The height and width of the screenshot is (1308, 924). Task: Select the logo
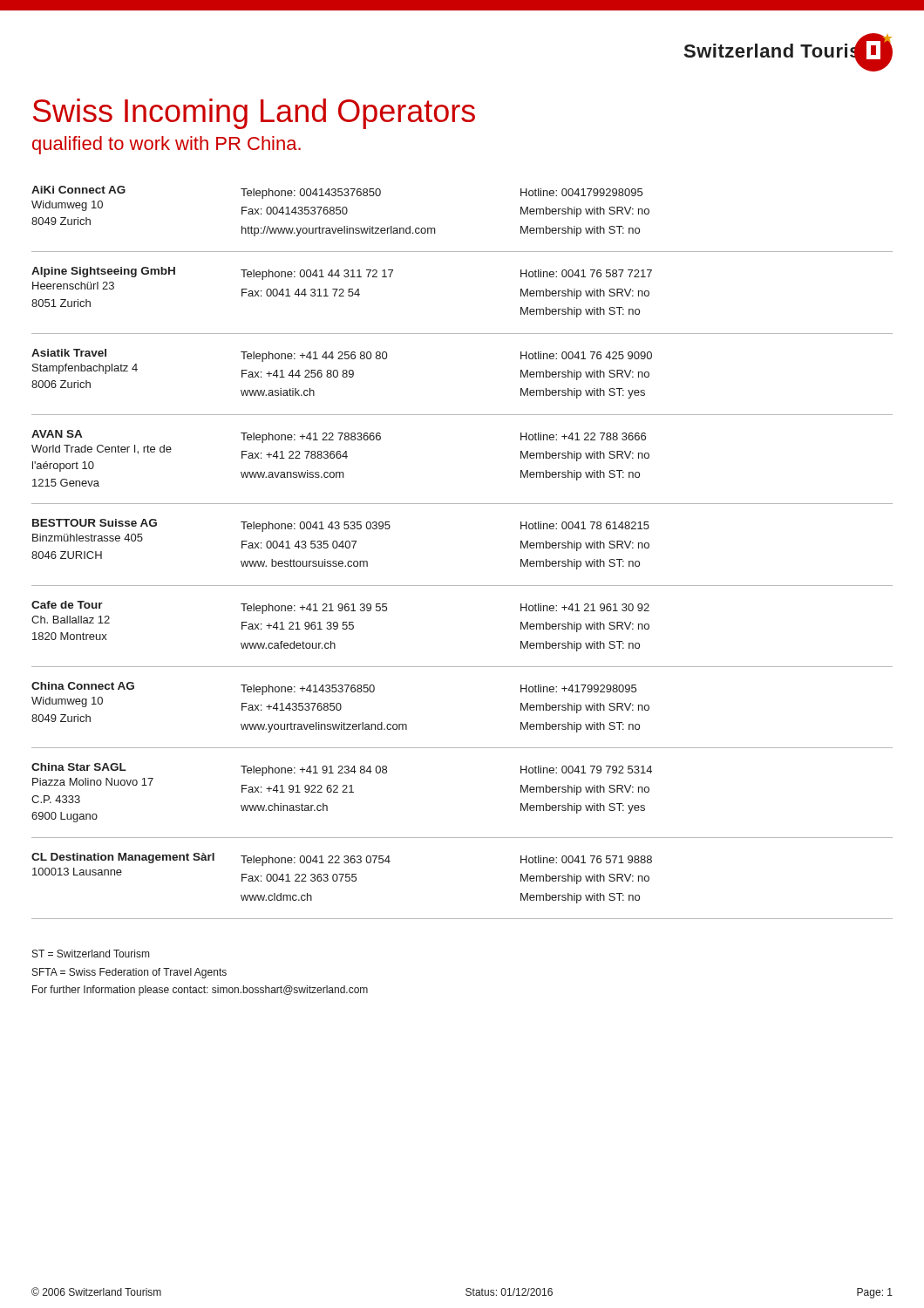pyautogui.click(x=462, y=44)
